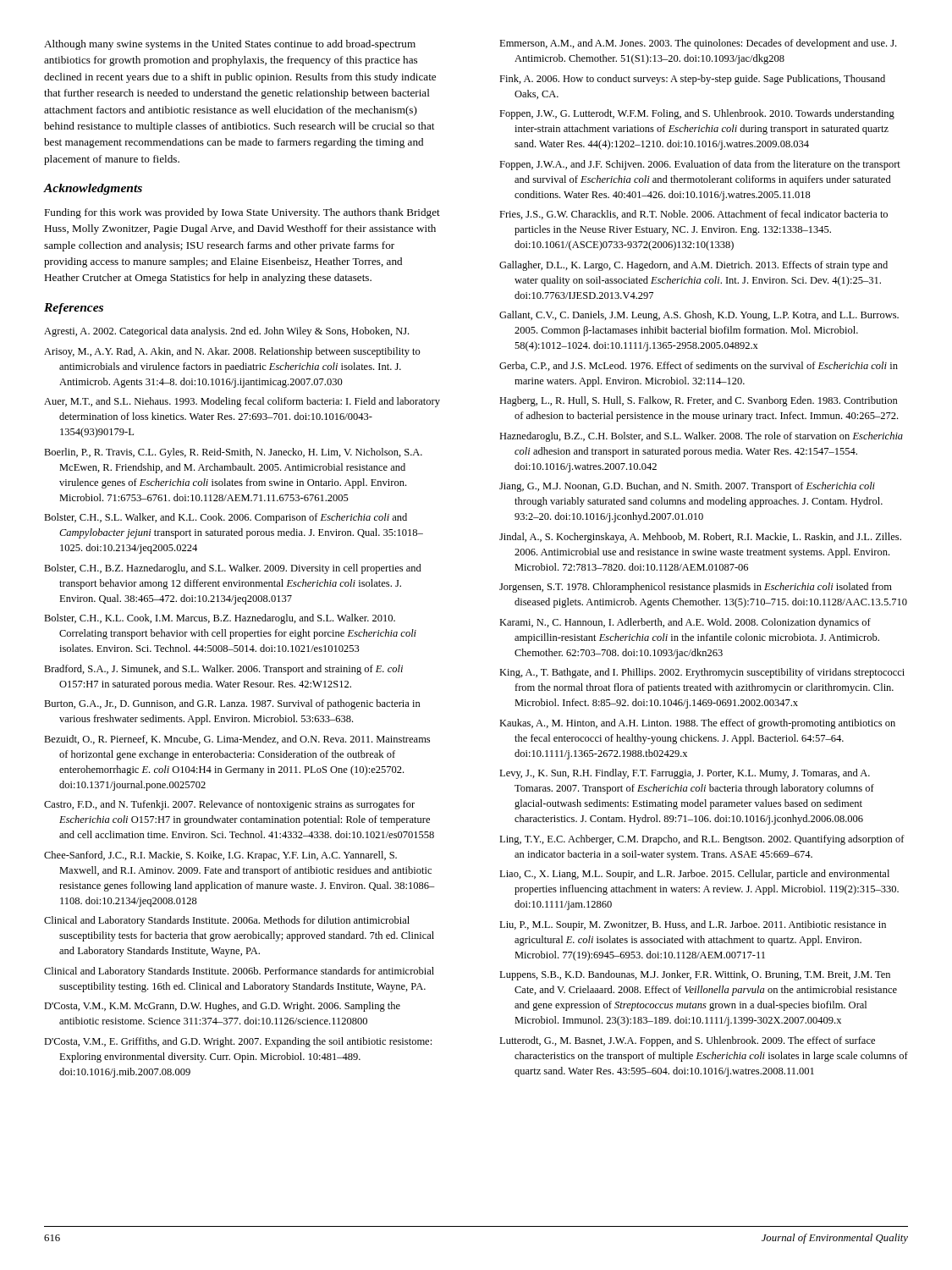Find the list item with the text "Liu, P., M.L. Soupir, M."

(693, 939)
